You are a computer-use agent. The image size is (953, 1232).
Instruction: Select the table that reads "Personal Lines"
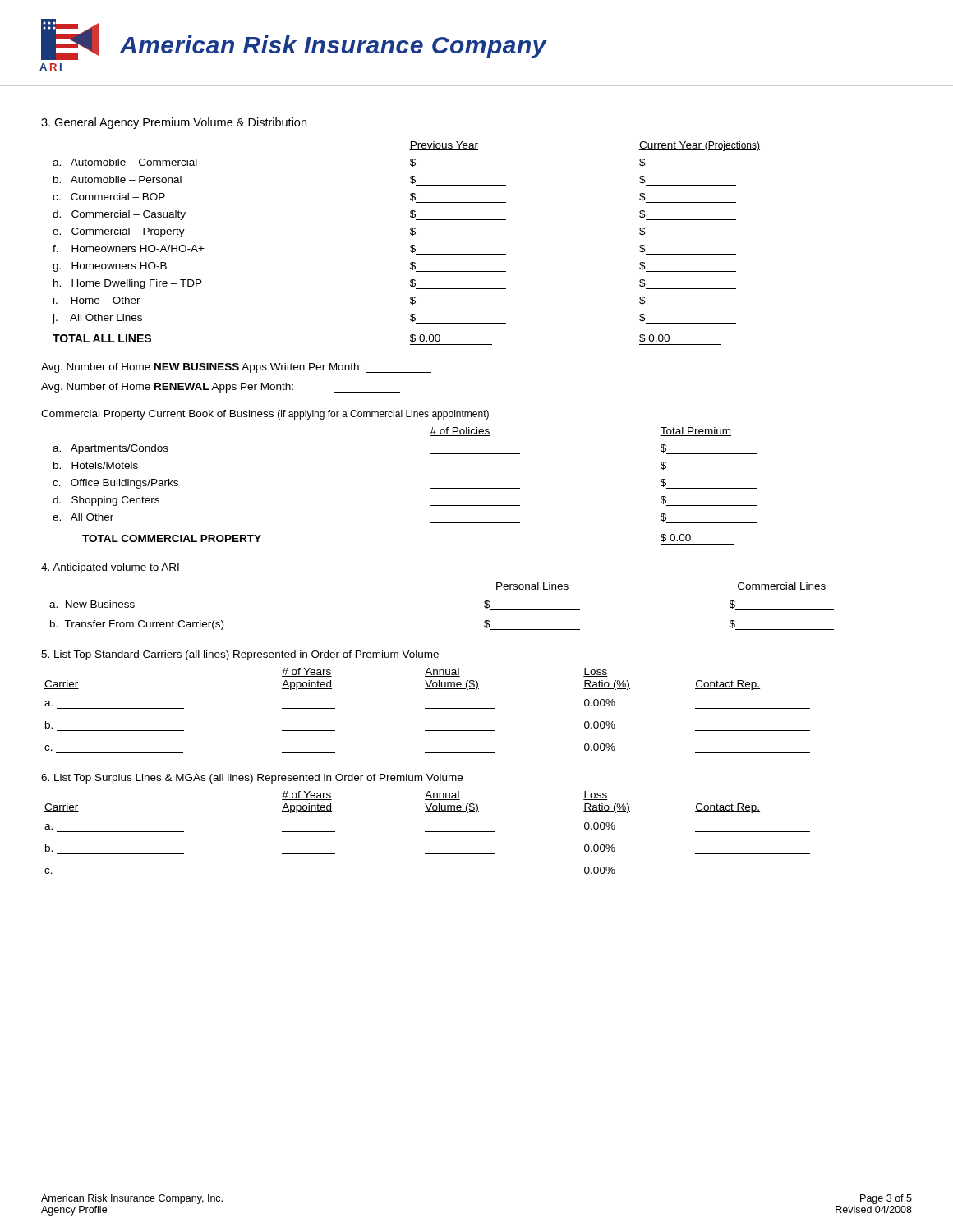[x=481, y=606]
